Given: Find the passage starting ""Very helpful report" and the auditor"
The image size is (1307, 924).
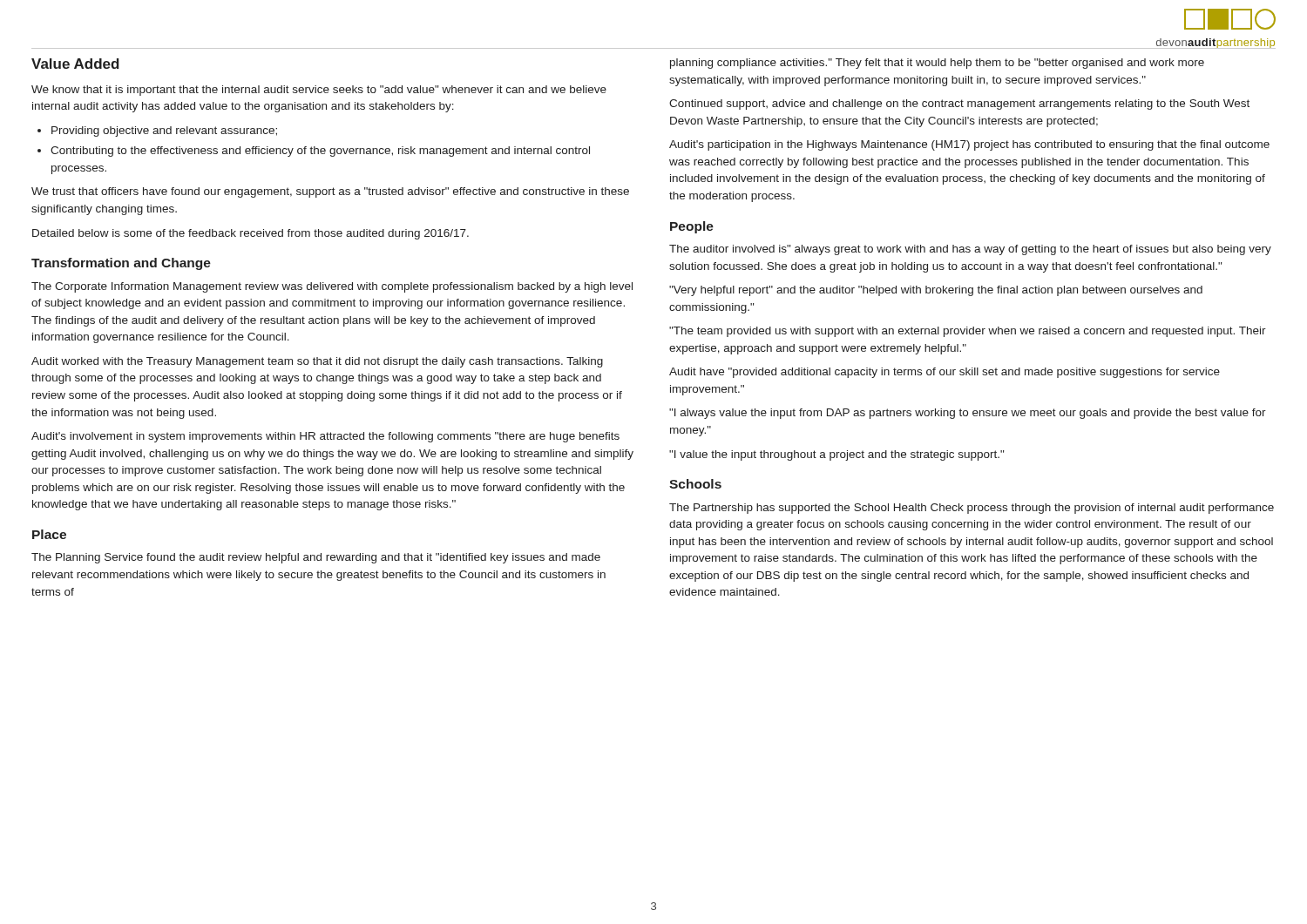Looking at the screenshot, I should click(936, 298).
